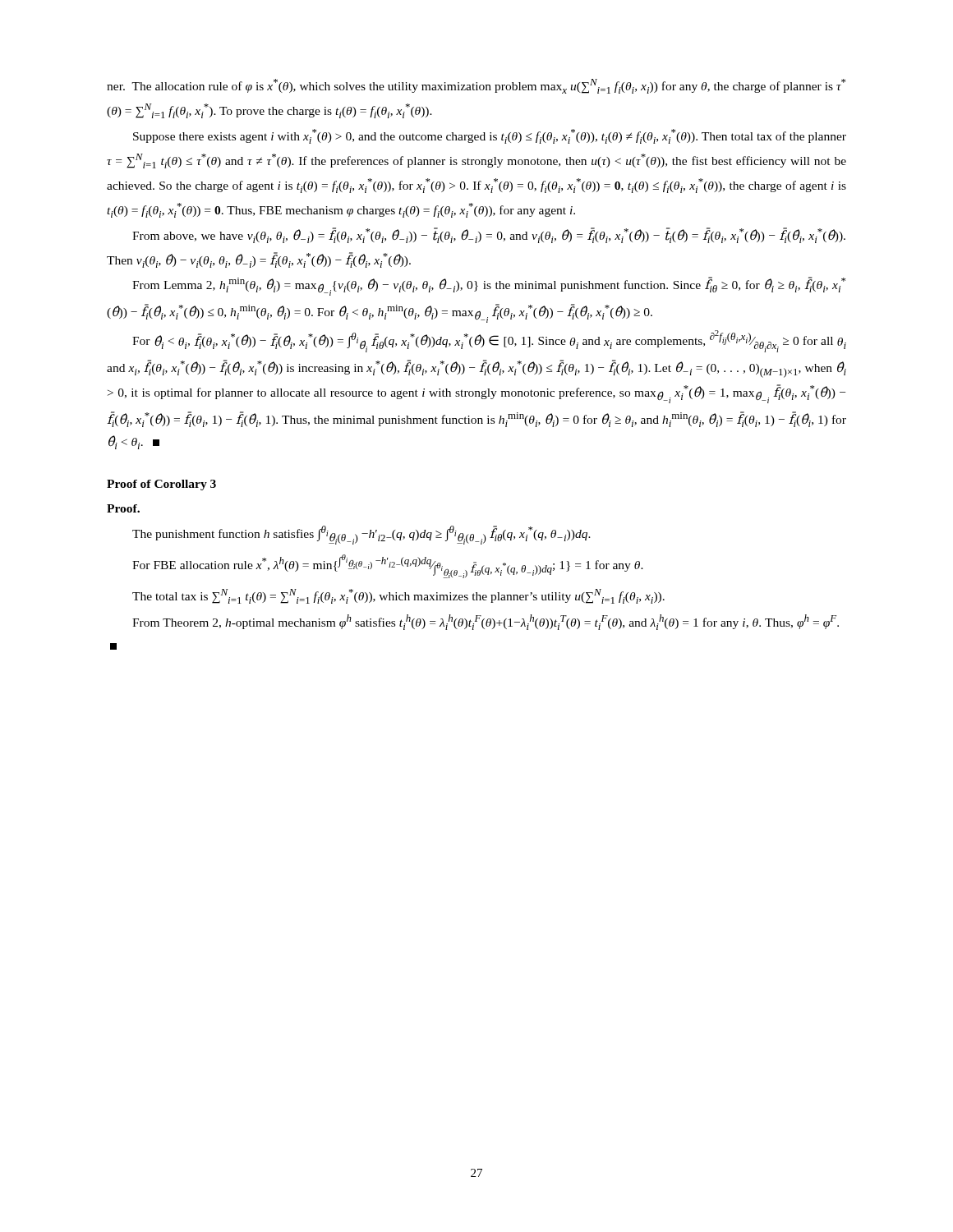This screenshot has height=1232, width=953.
Task: Select the region starting "Suppose there exists agent i with xi*(θ) >"
Action: 476,173
